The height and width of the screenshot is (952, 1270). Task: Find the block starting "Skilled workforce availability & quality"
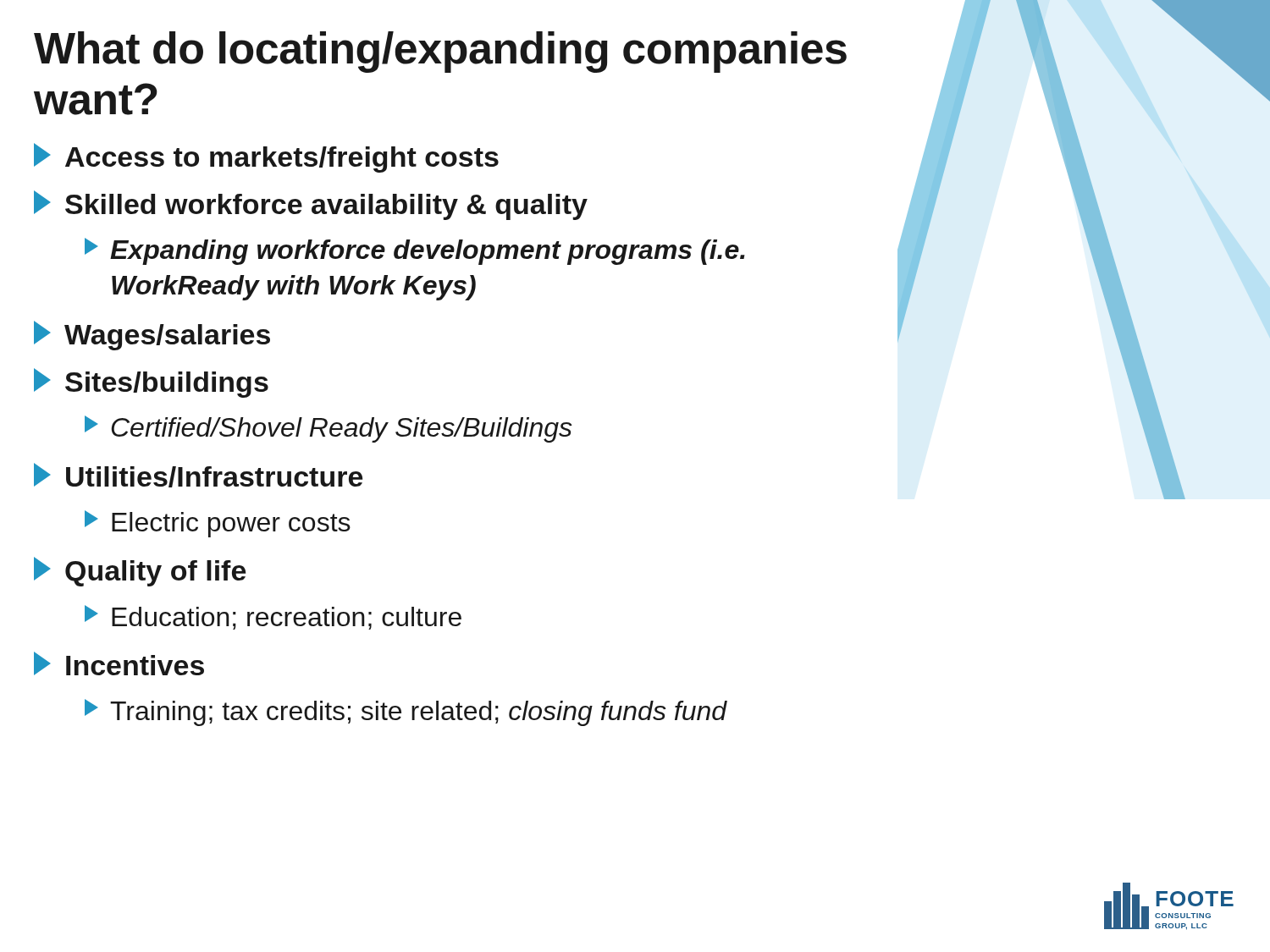(x=311, y=204)
